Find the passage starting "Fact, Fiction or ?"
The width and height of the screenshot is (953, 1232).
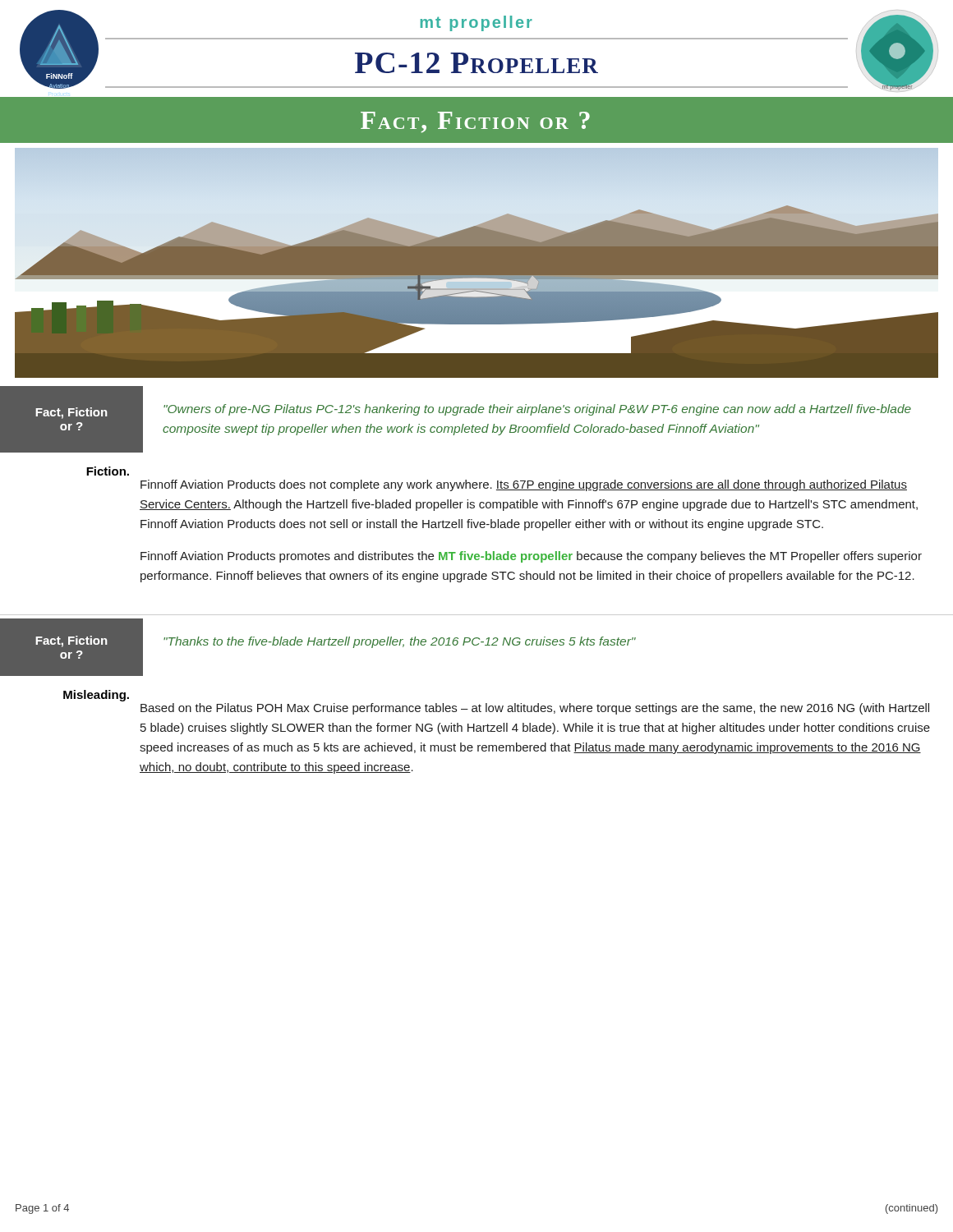tap(476, 120)
